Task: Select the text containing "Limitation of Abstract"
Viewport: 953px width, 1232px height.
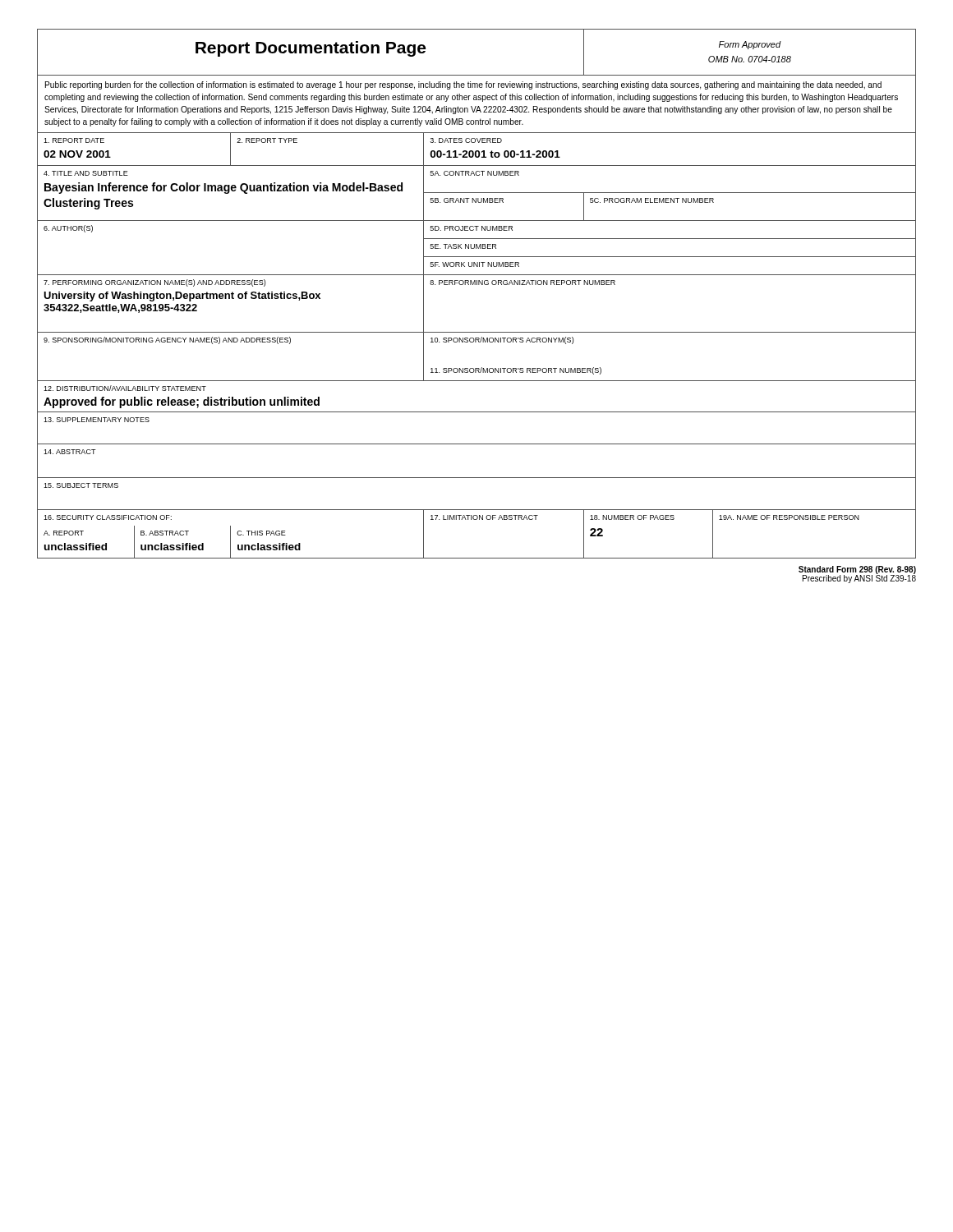Action: pyautogui.click(x=504, y=518)
